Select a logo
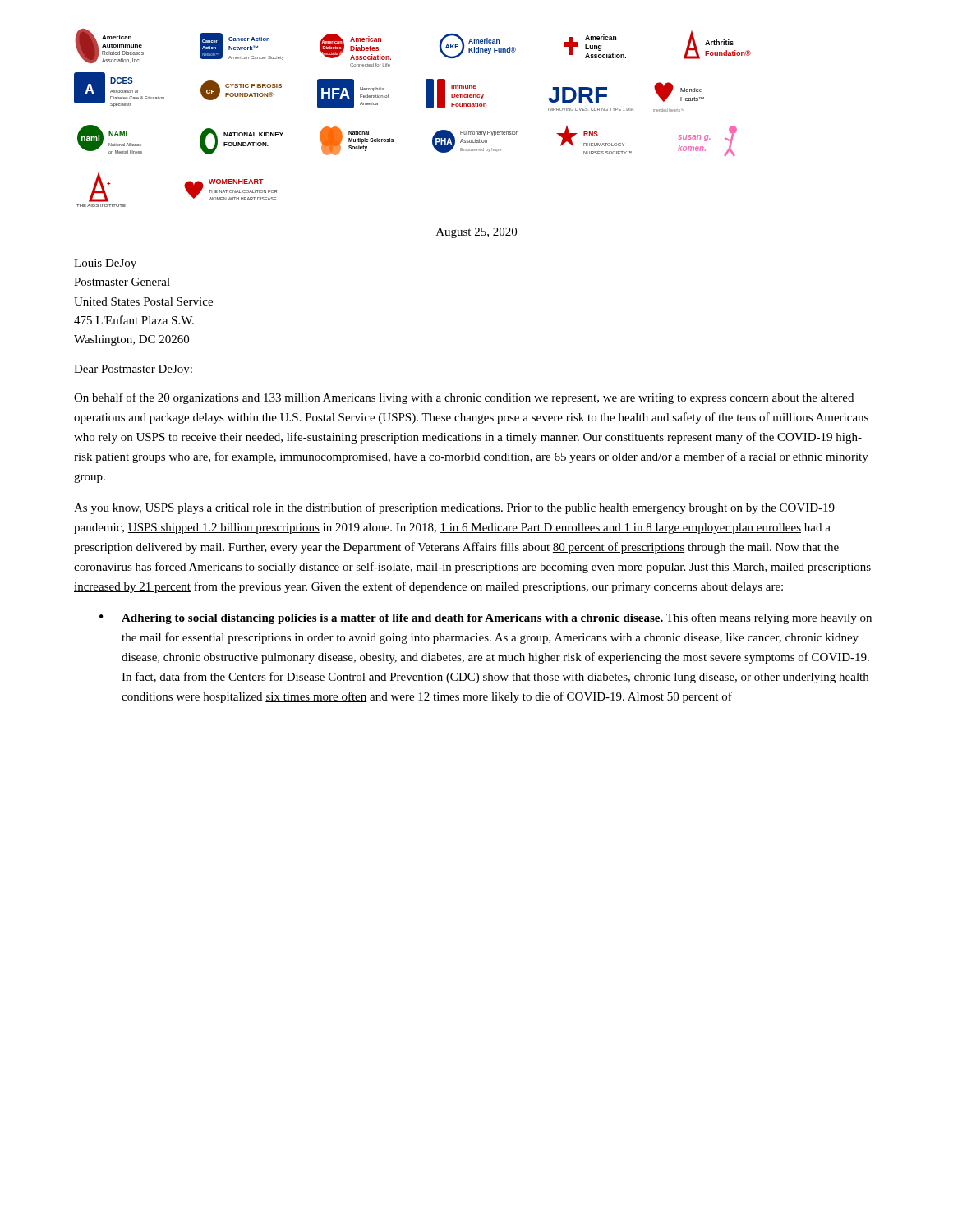This screenshot has width=953, height=1232. (476, 117)
